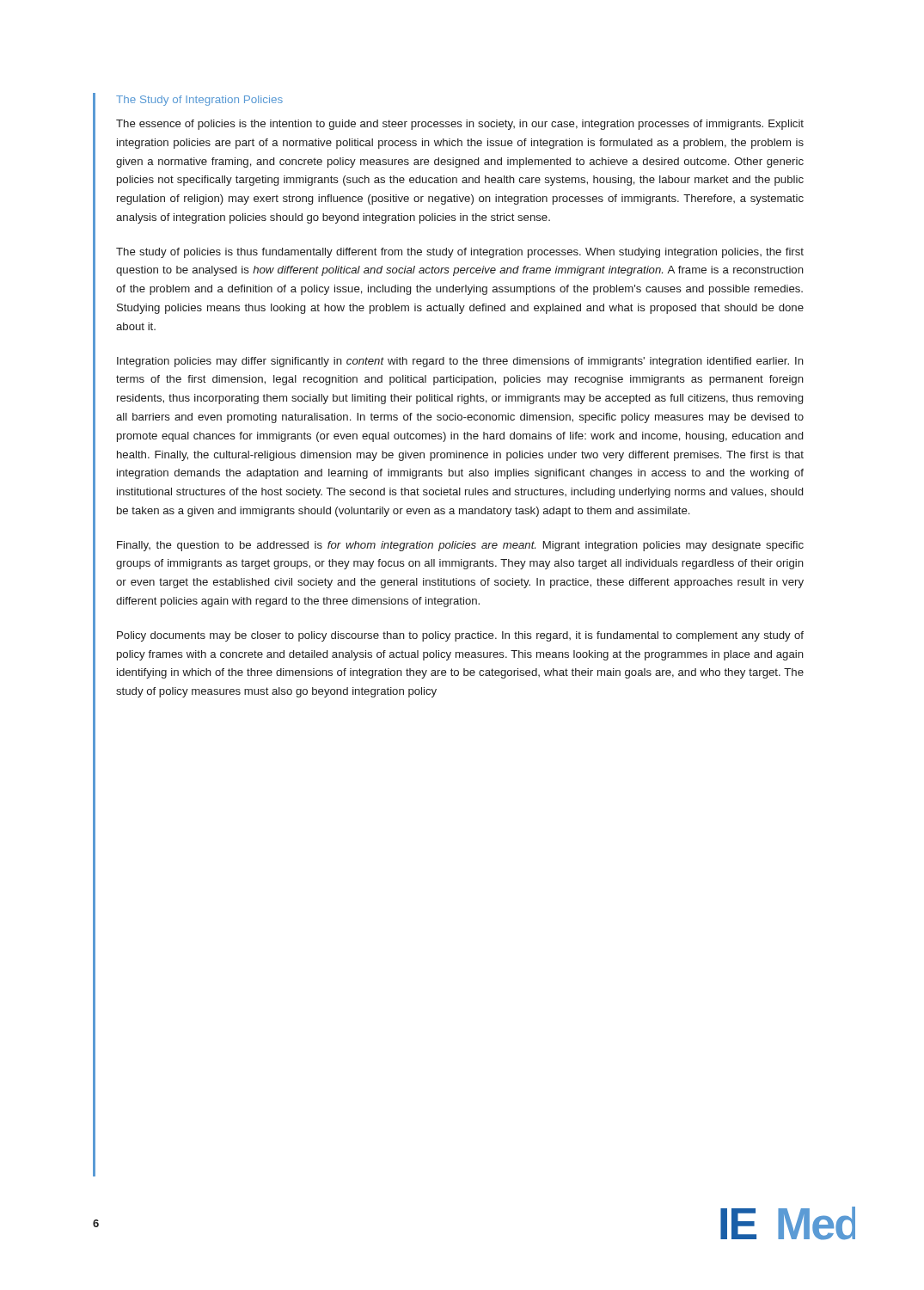This screenshot has width=924, height=1290.
Task: Click on the block starting "Policy documents may be closer to policy discourse"
Action: [x=460, y=663]
